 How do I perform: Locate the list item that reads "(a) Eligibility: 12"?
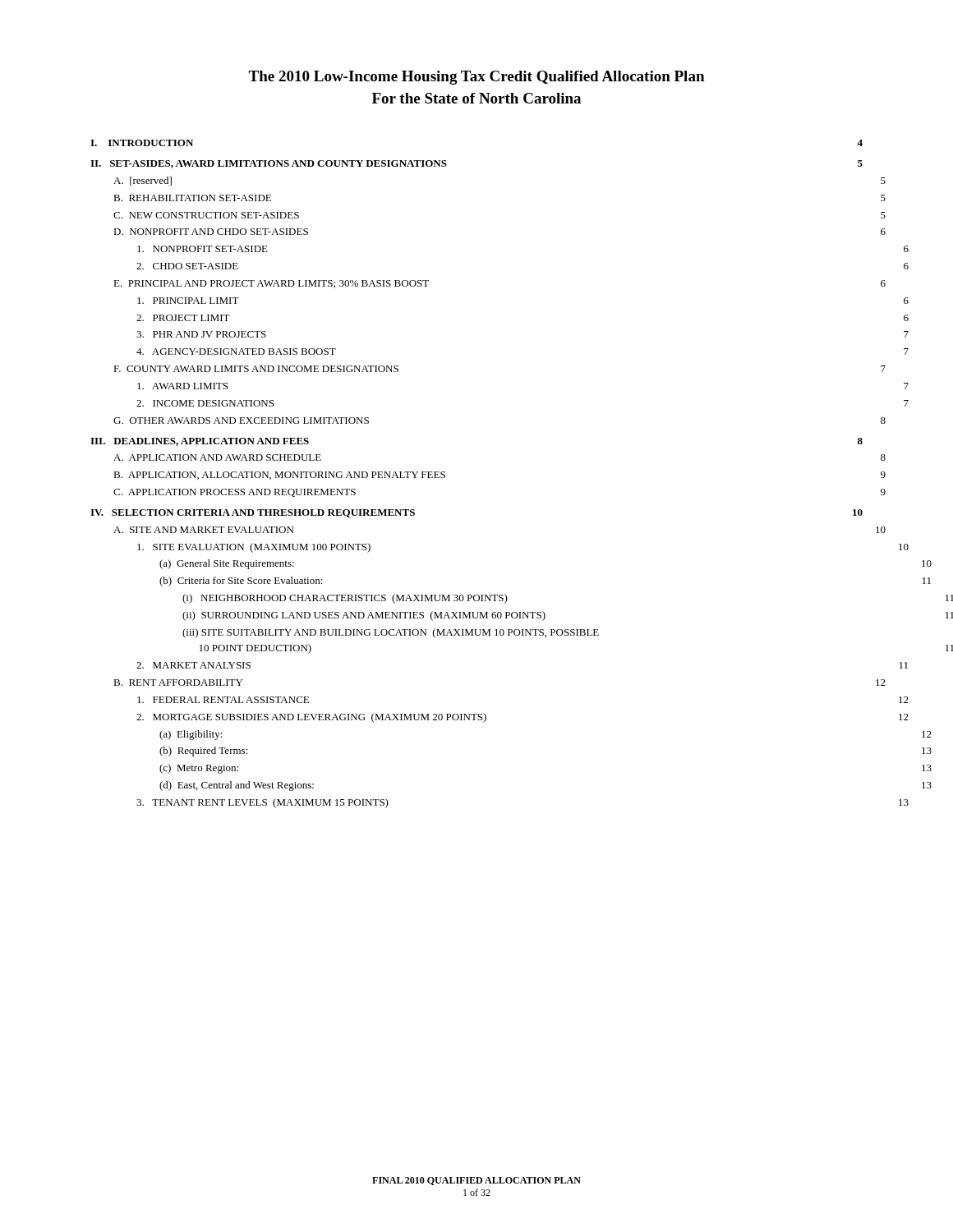click(196, 735)
